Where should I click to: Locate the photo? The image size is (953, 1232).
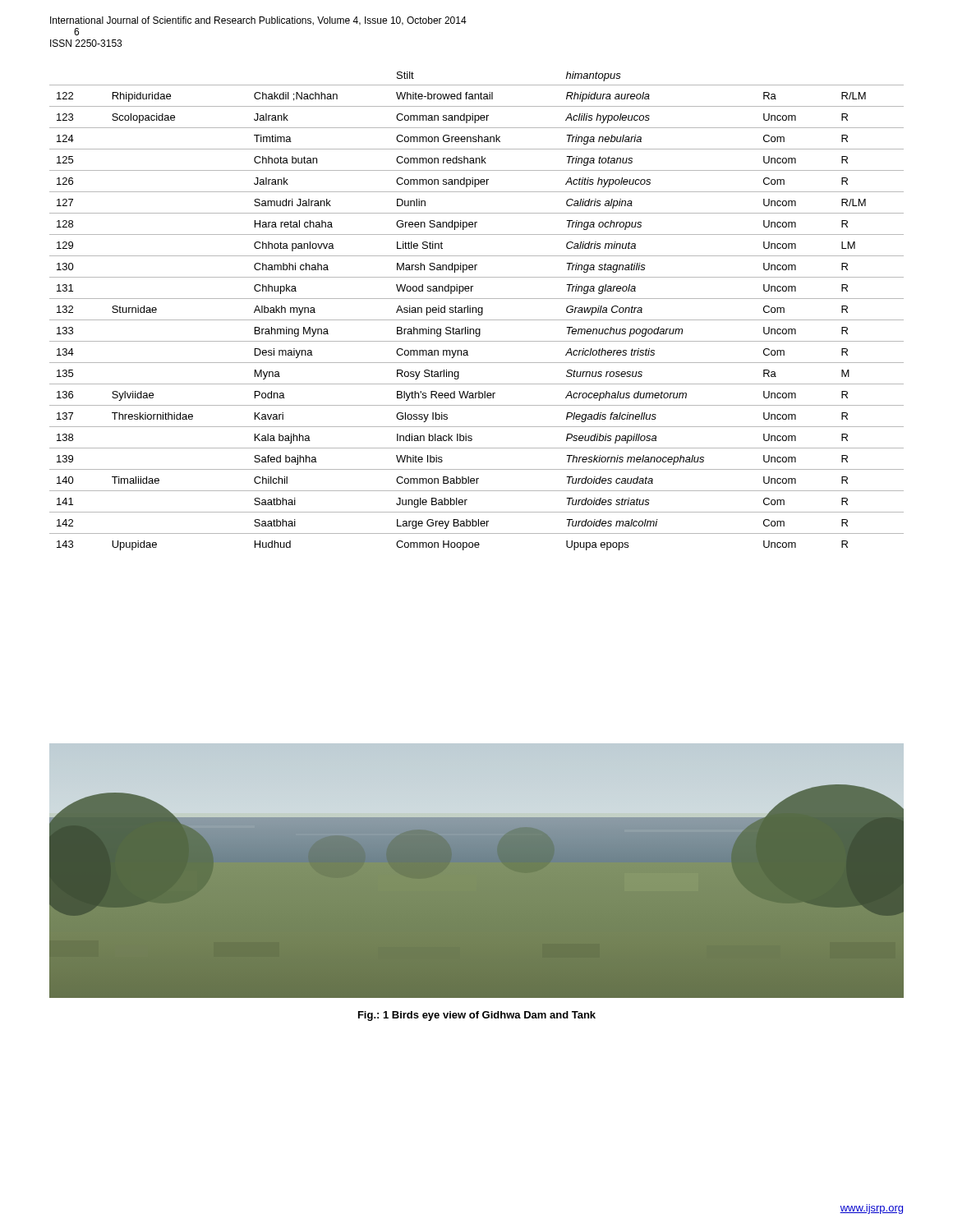[476, 871]
